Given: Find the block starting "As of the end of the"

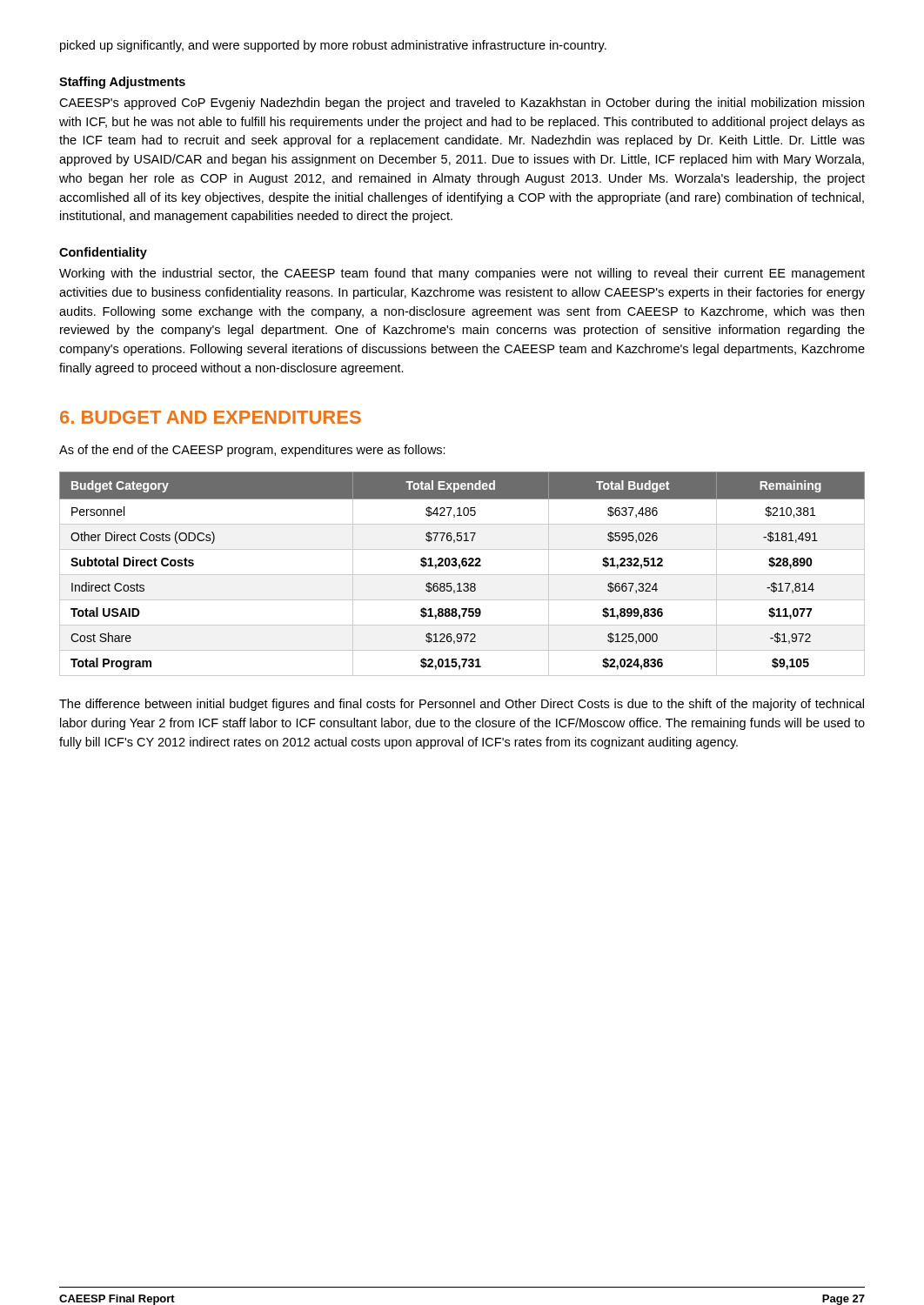Looking at the screenshot, I should point(253,449).
